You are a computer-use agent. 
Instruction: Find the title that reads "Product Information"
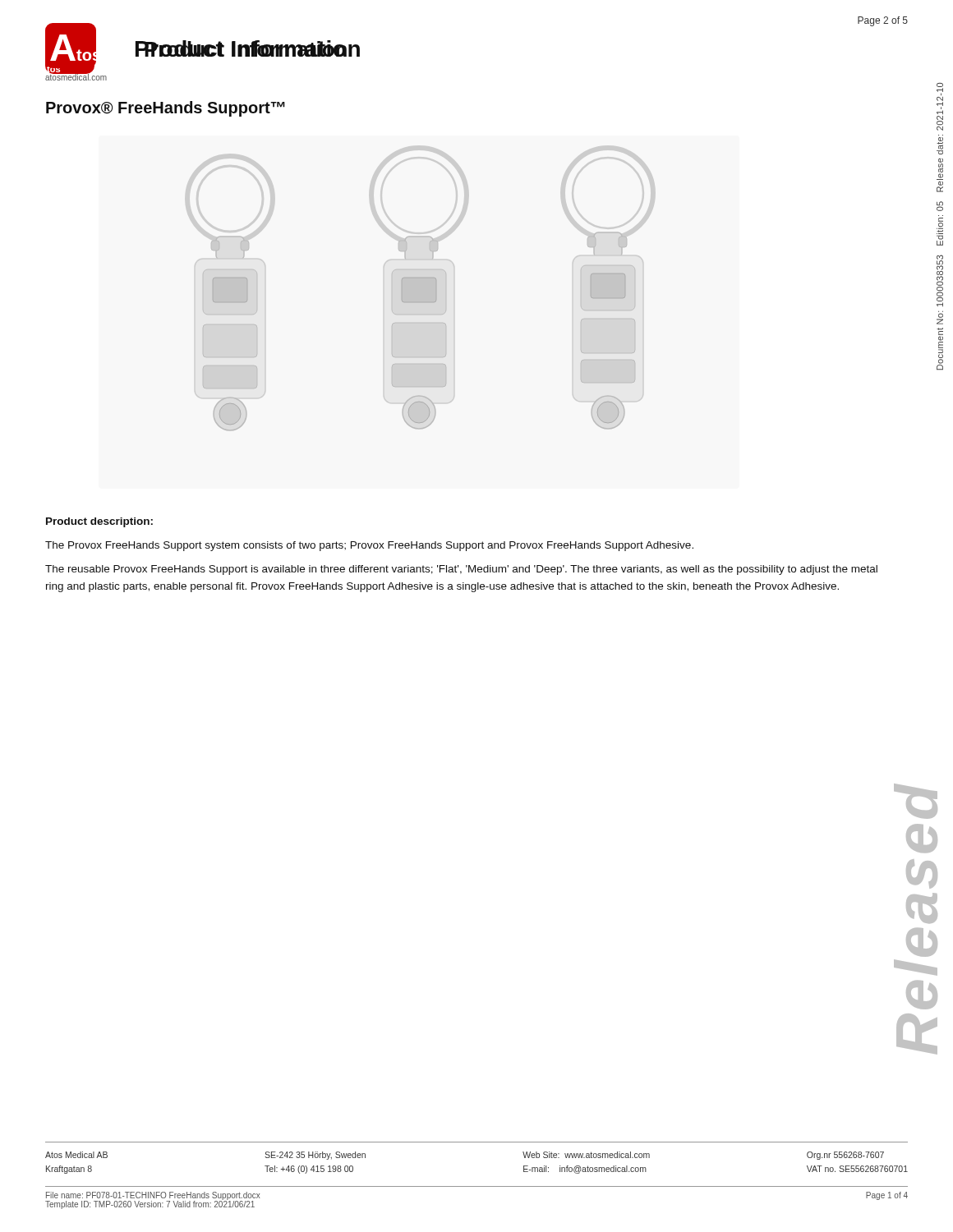248,49
